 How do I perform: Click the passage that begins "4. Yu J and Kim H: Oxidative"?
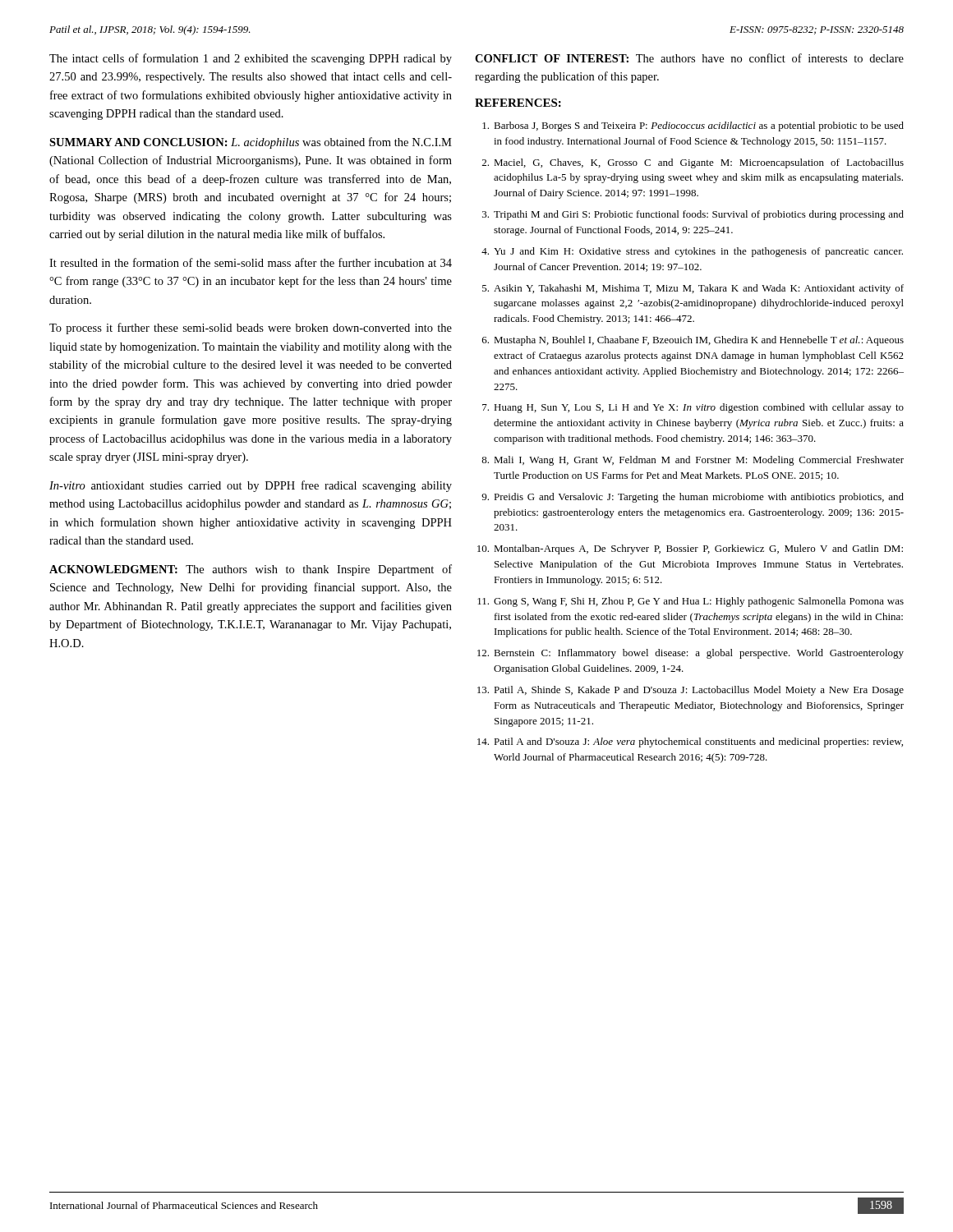[x=689, y=259]
